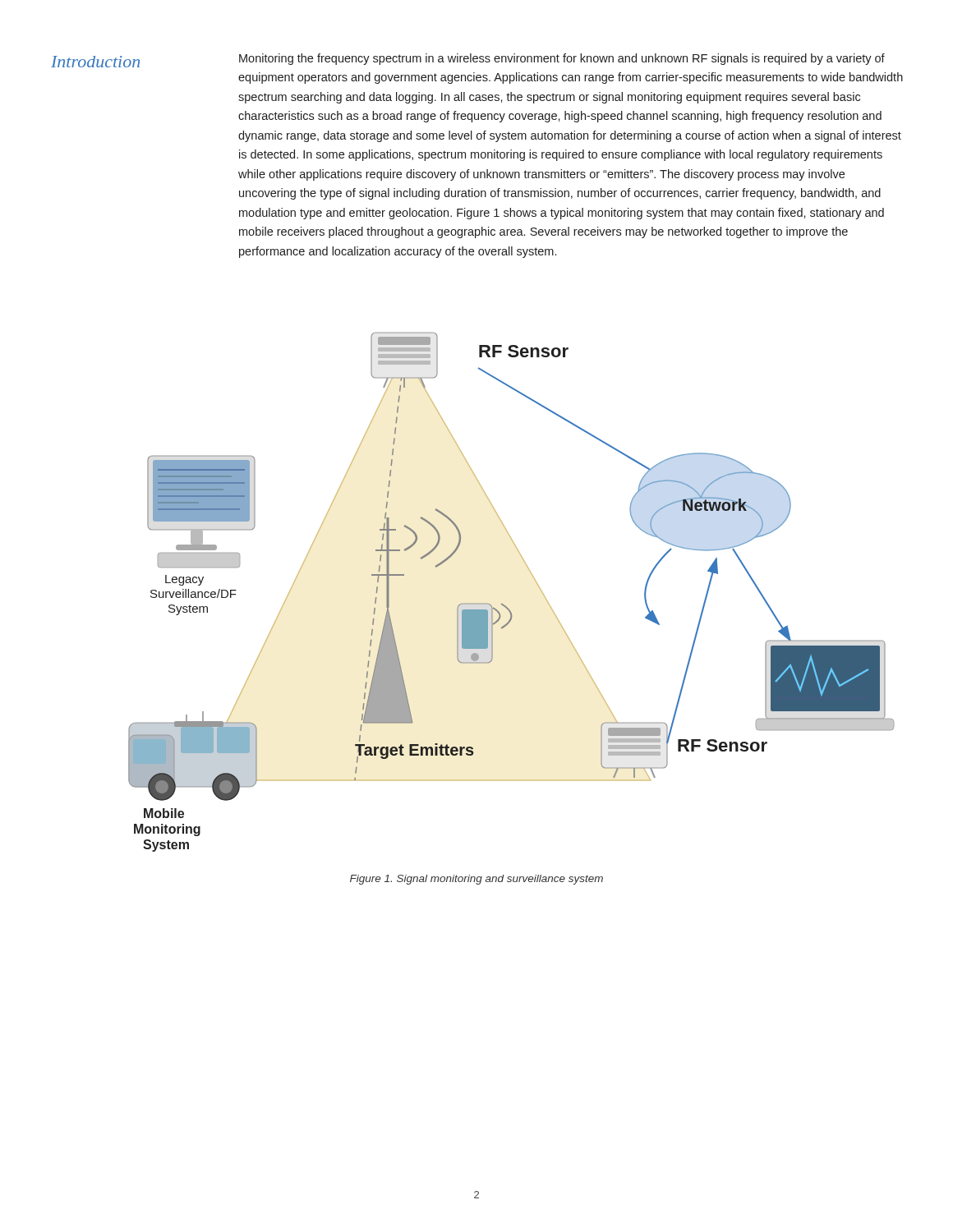Viewport: 953px width, 1232px height.
Task: Locate the caption with the text "Figure 1. Signal monitoring and surveillance system"
Action: [x=476, y=878]
